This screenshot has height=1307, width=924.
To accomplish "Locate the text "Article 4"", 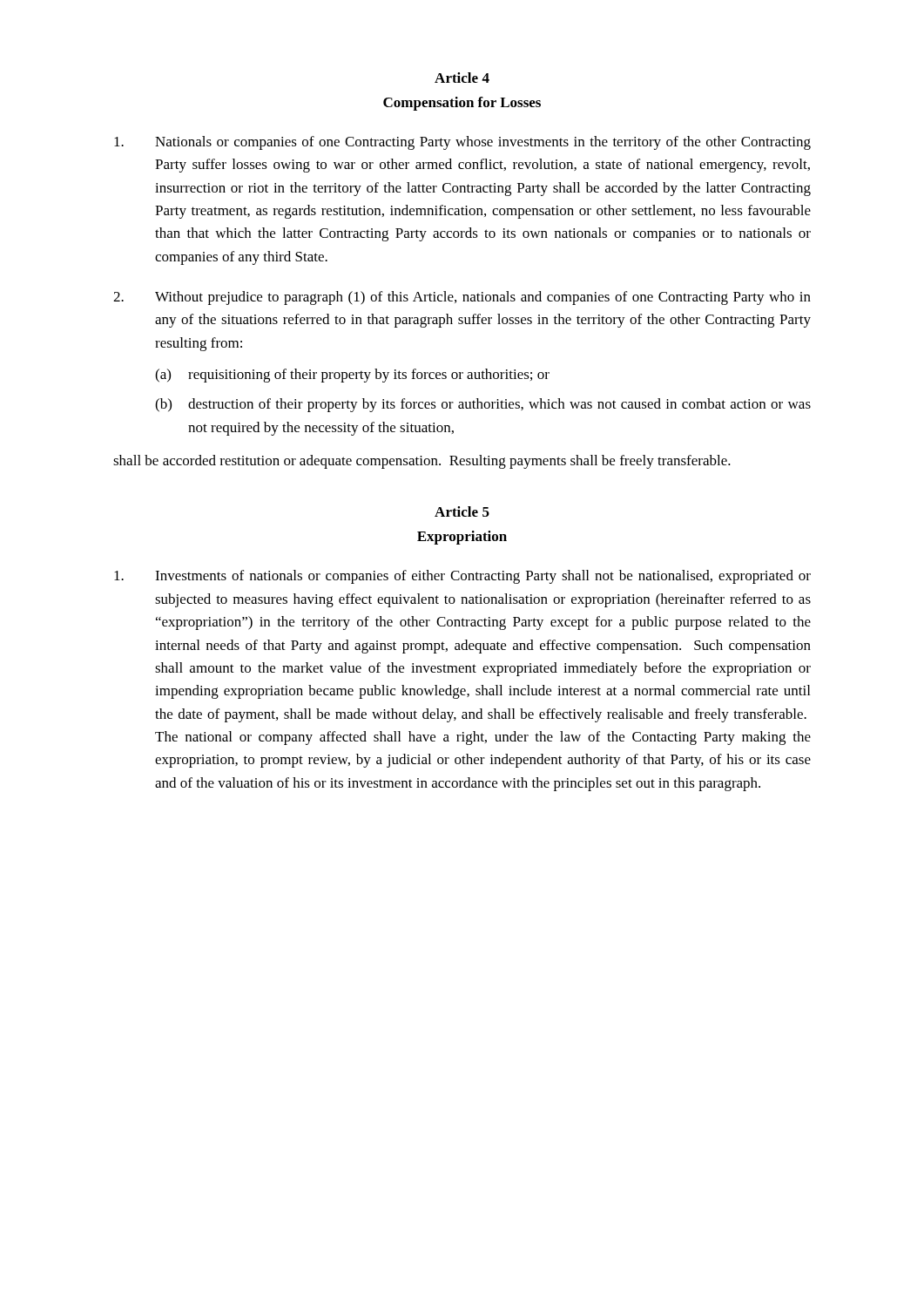I will point(462,78).
